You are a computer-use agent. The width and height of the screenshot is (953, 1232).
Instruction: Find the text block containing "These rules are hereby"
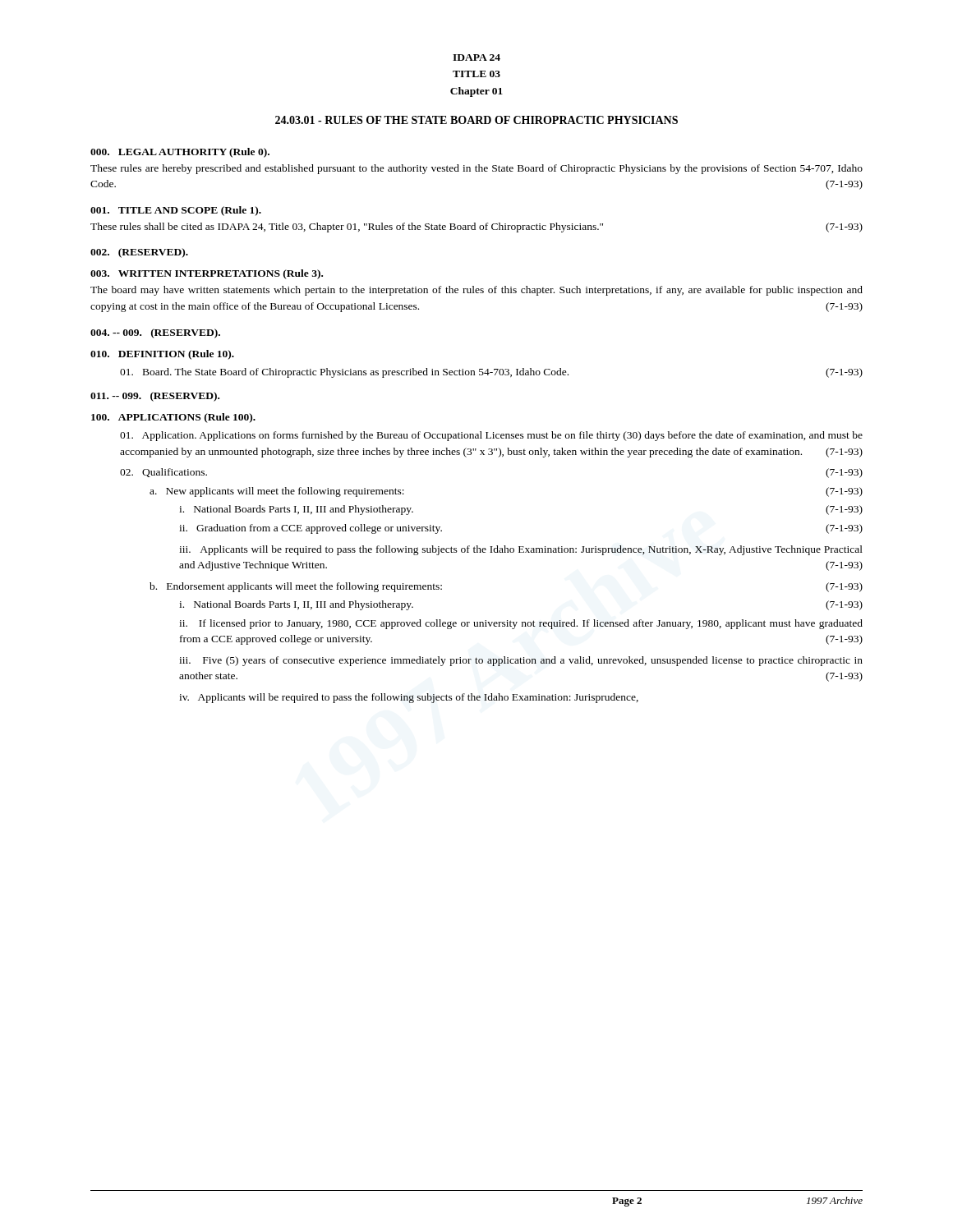[x=476, y=177]
